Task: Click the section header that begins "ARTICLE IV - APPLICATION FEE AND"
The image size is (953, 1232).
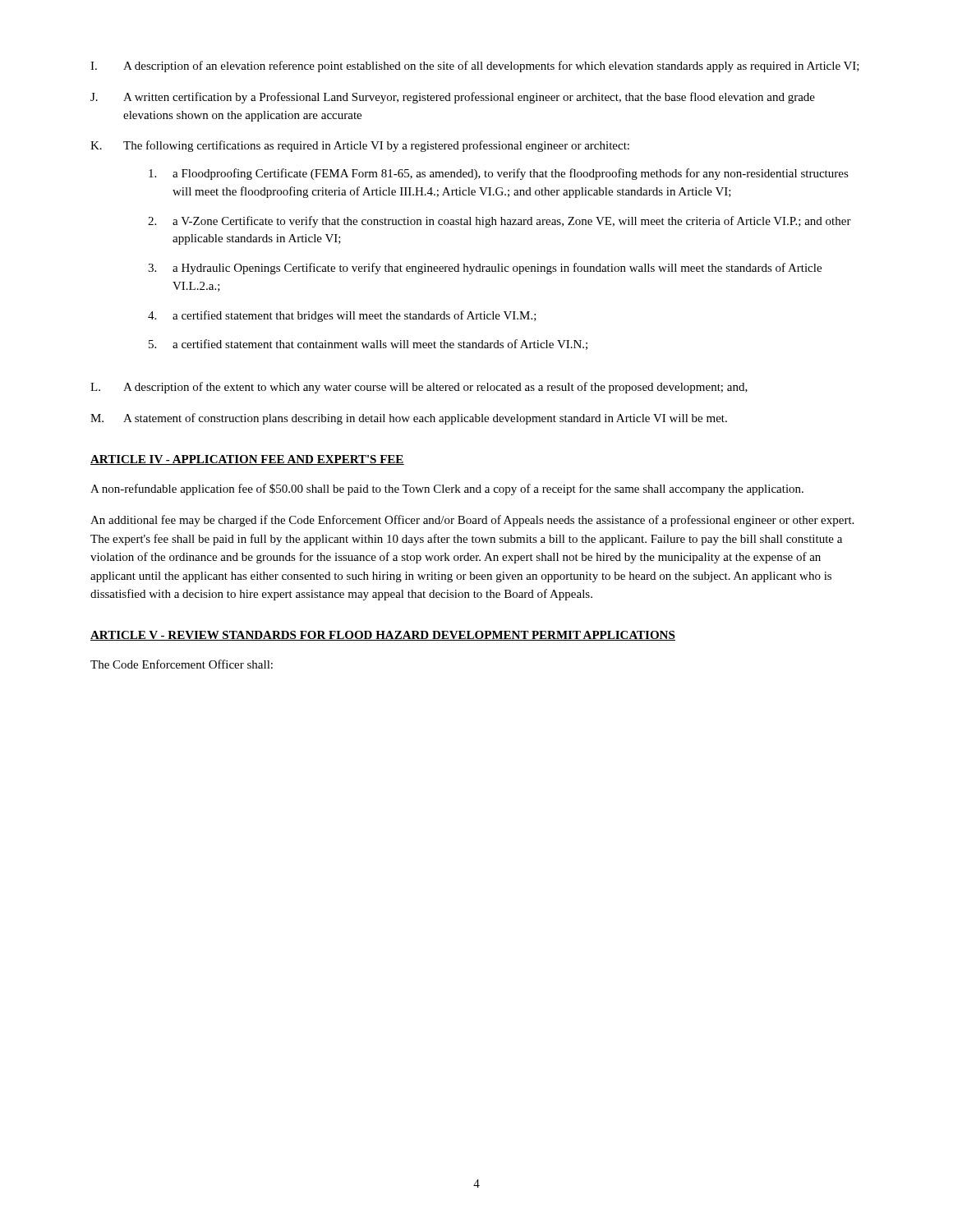Action: point(247,459)
